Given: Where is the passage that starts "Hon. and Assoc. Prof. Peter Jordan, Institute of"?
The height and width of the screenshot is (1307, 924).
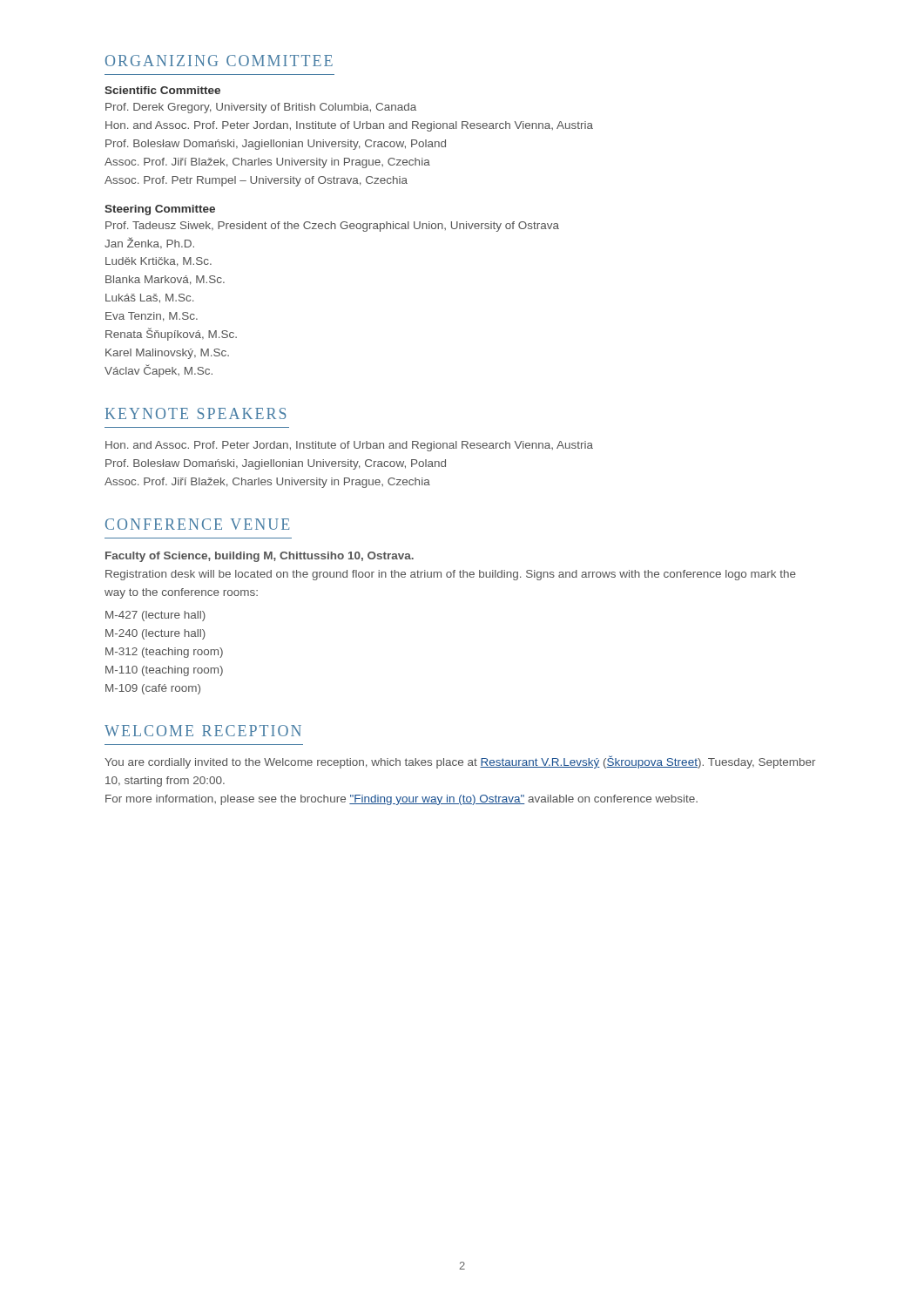Looking at the screenshot, I should [x=349, y=446].
